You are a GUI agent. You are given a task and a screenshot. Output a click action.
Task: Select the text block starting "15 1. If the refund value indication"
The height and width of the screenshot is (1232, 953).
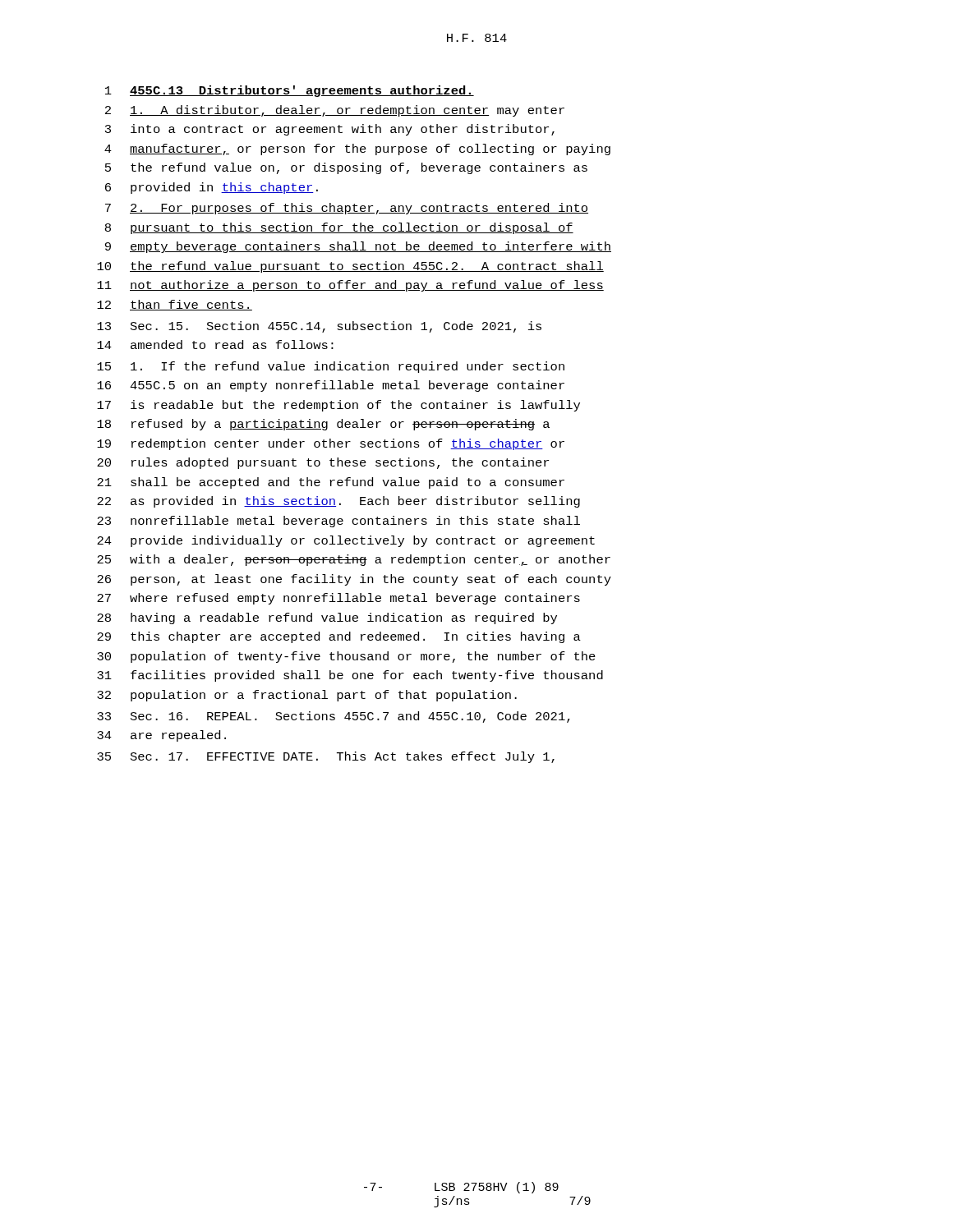(x=488, y=532)
